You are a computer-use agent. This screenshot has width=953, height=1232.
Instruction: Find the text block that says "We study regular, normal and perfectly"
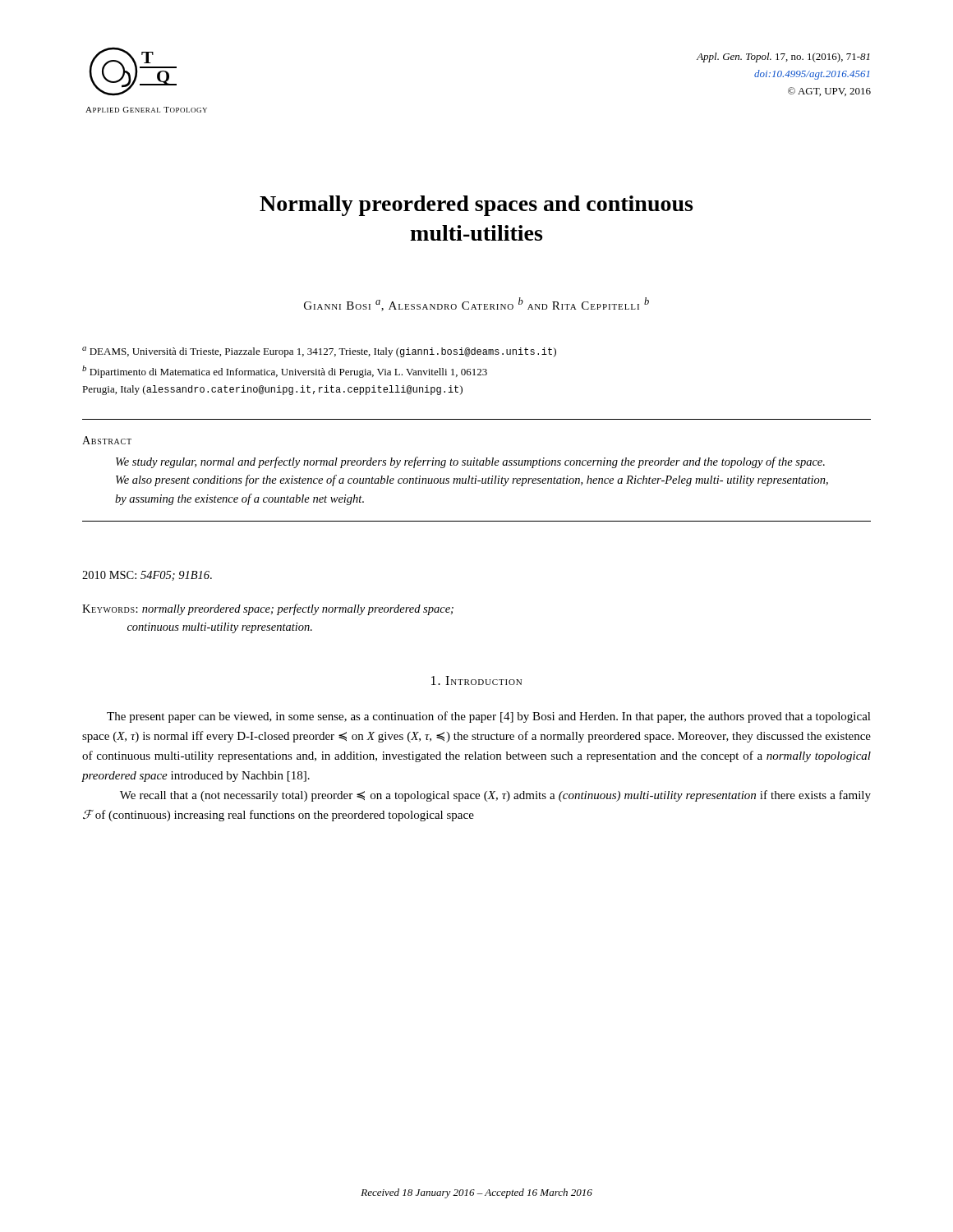472,480
